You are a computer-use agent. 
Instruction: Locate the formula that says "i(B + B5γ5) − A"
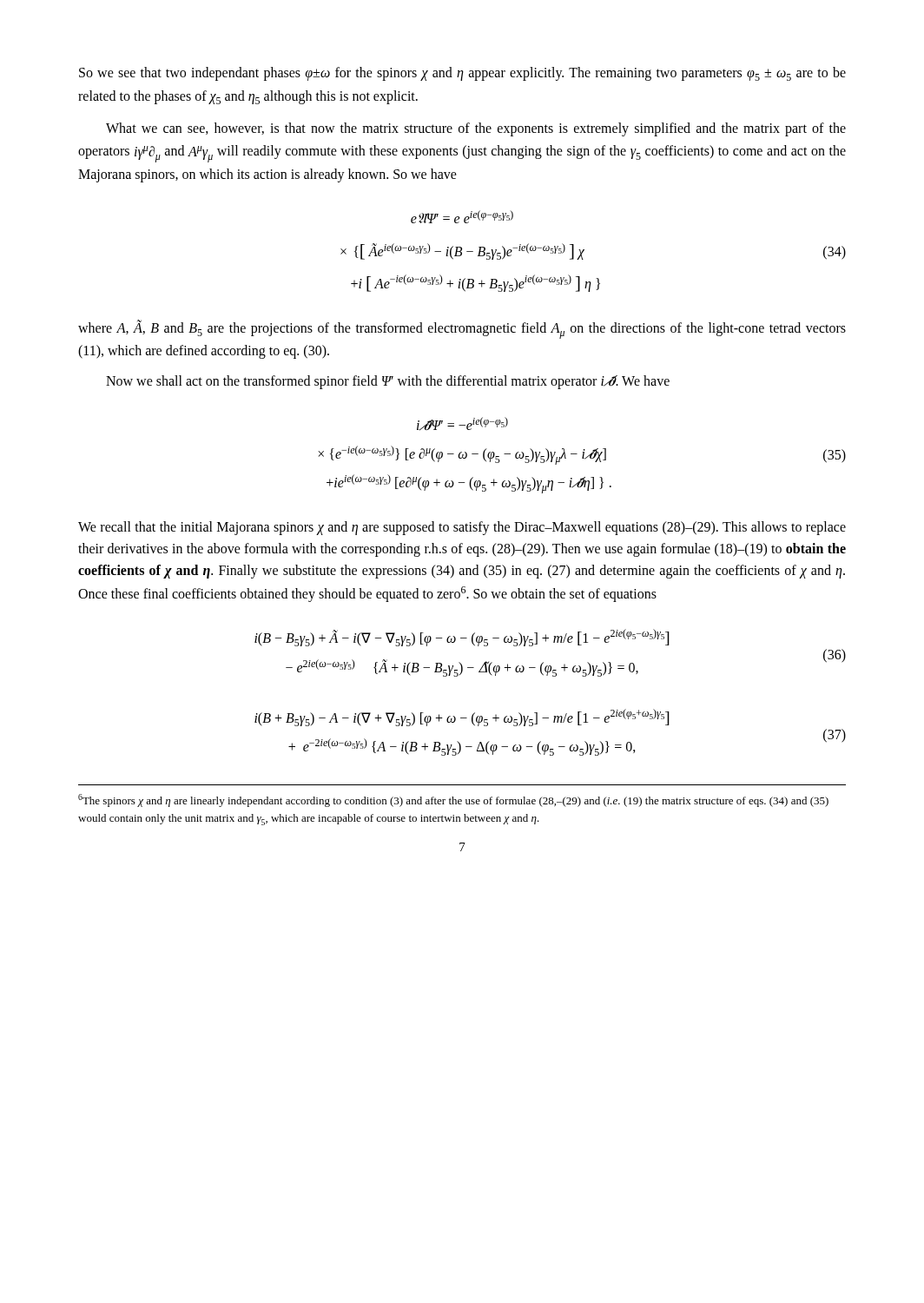coord(550,735)
